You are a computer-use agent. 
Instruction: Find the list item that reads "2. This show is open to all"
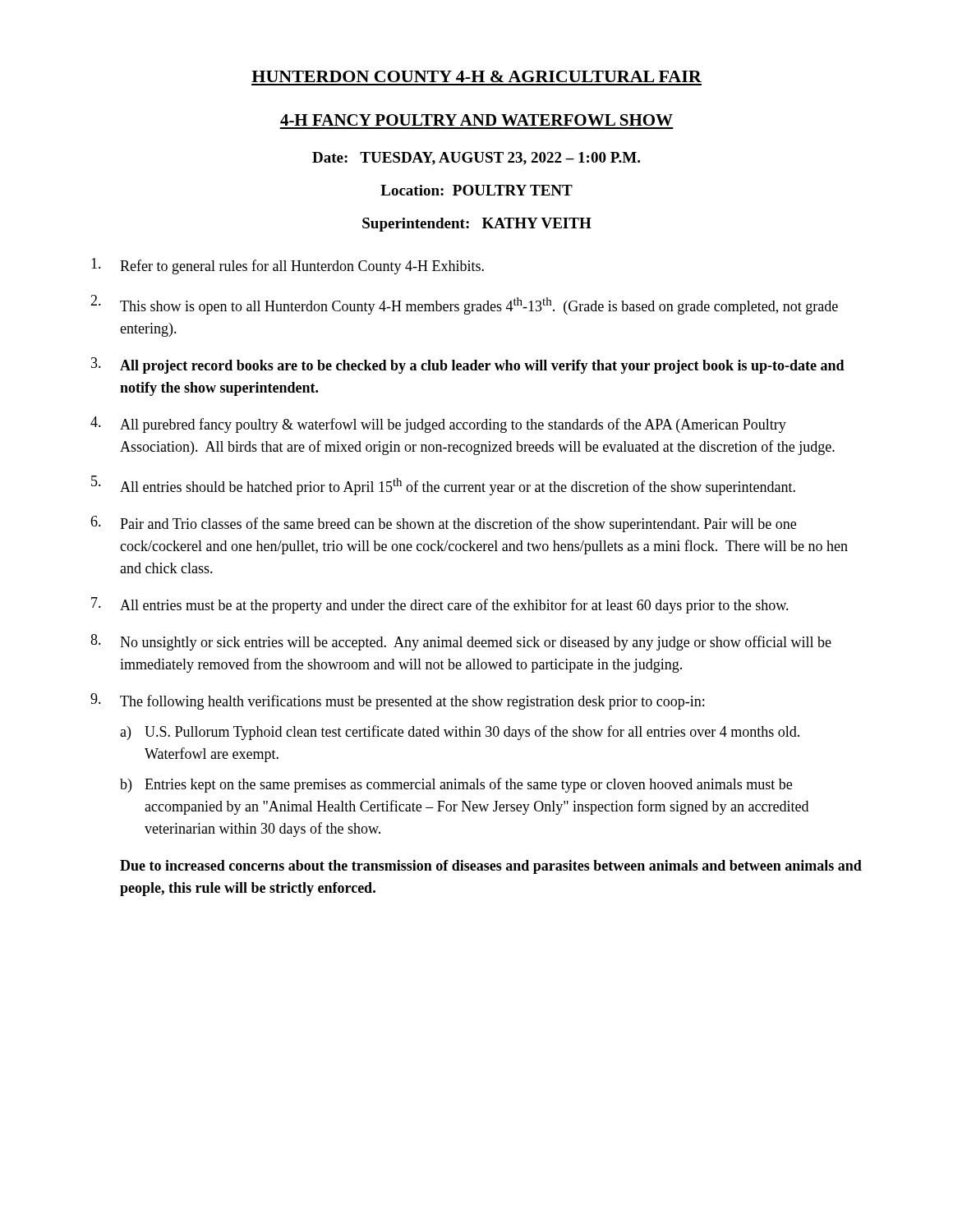[x=476, y=316]
